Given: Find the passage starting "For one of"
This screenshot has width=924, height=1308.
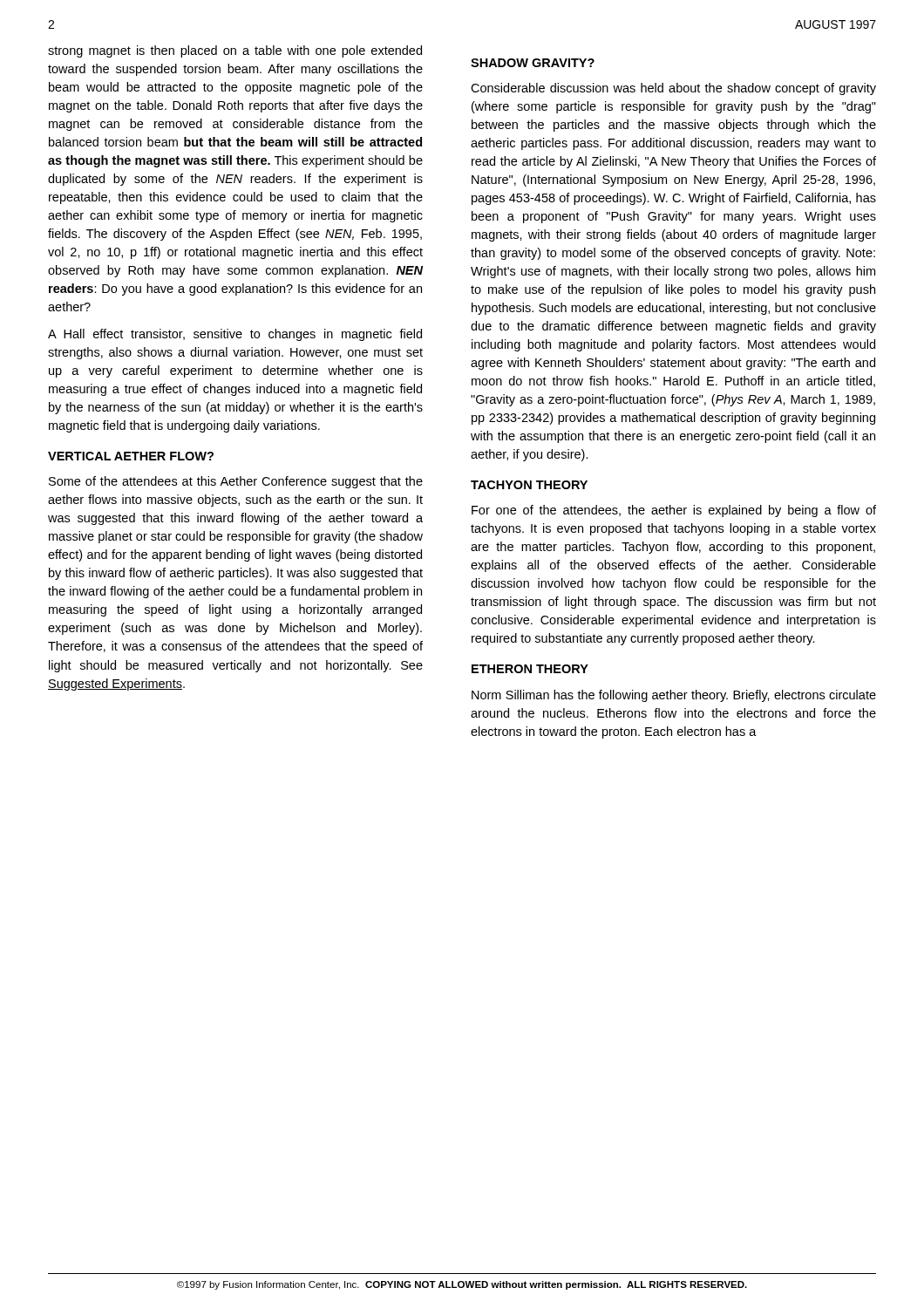Looking at the screenshot, I should click(673, 575).
